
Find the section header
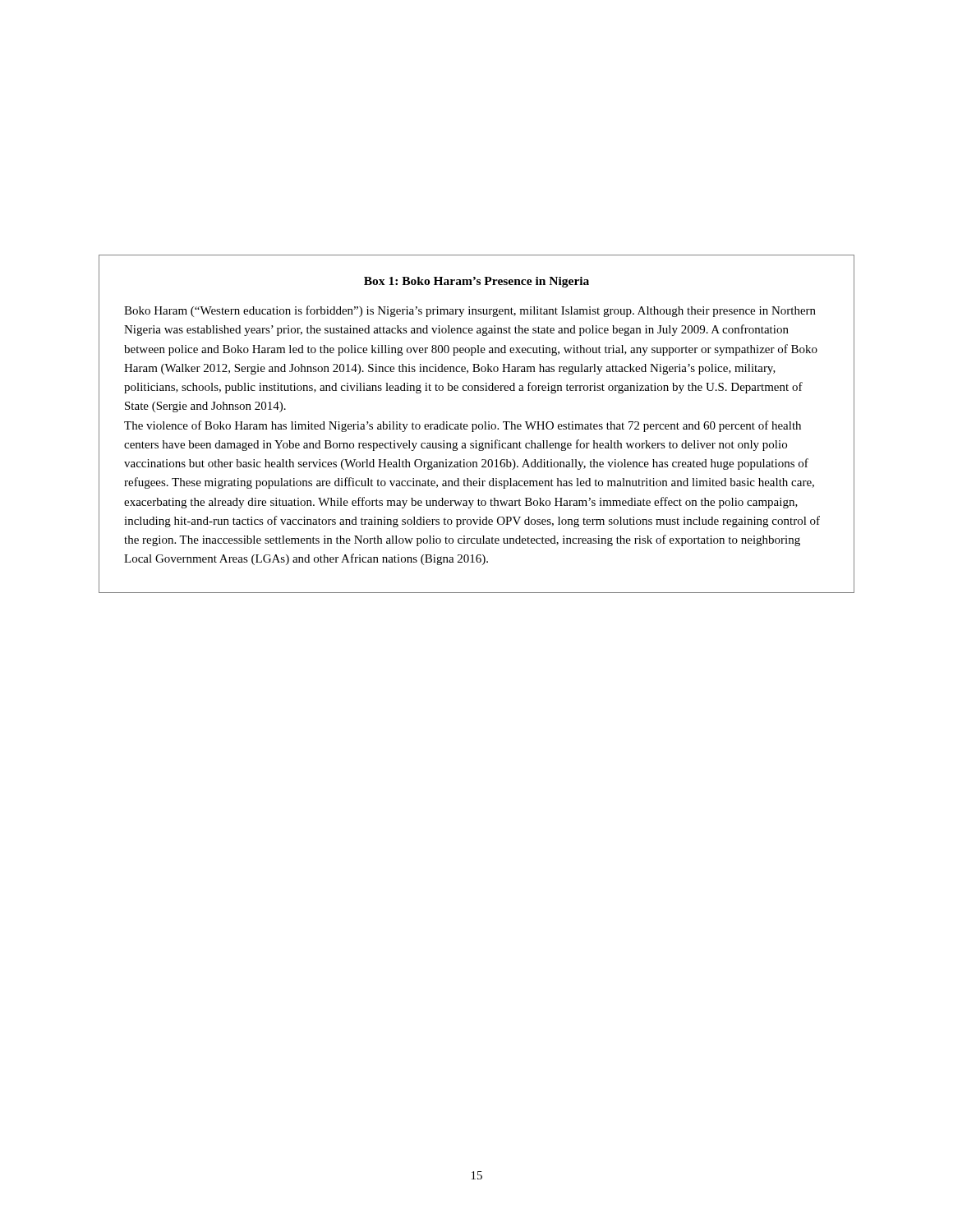[x=476, y=280]
